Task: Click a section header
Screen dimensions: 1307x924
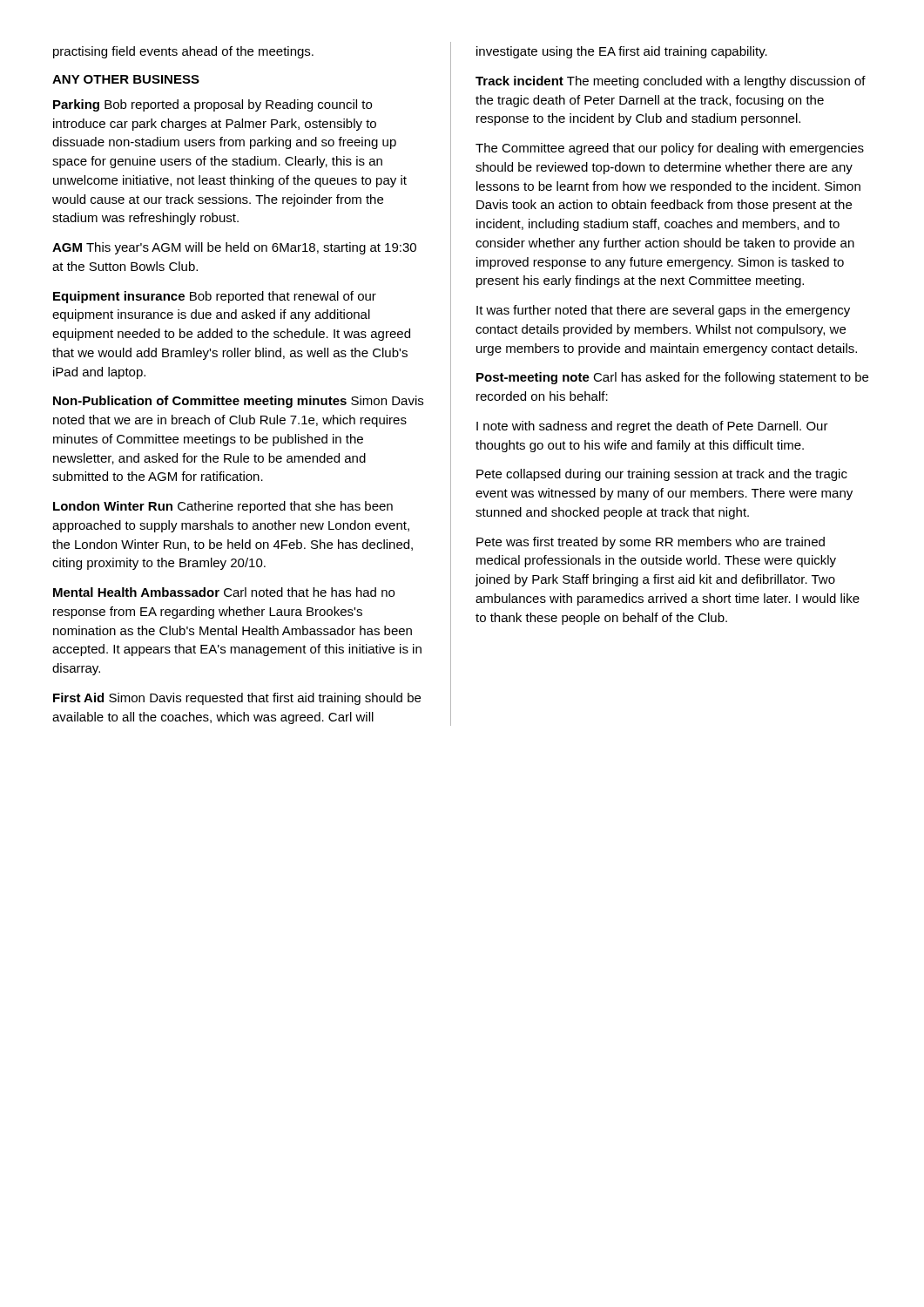Action: (x=126, y=79)
